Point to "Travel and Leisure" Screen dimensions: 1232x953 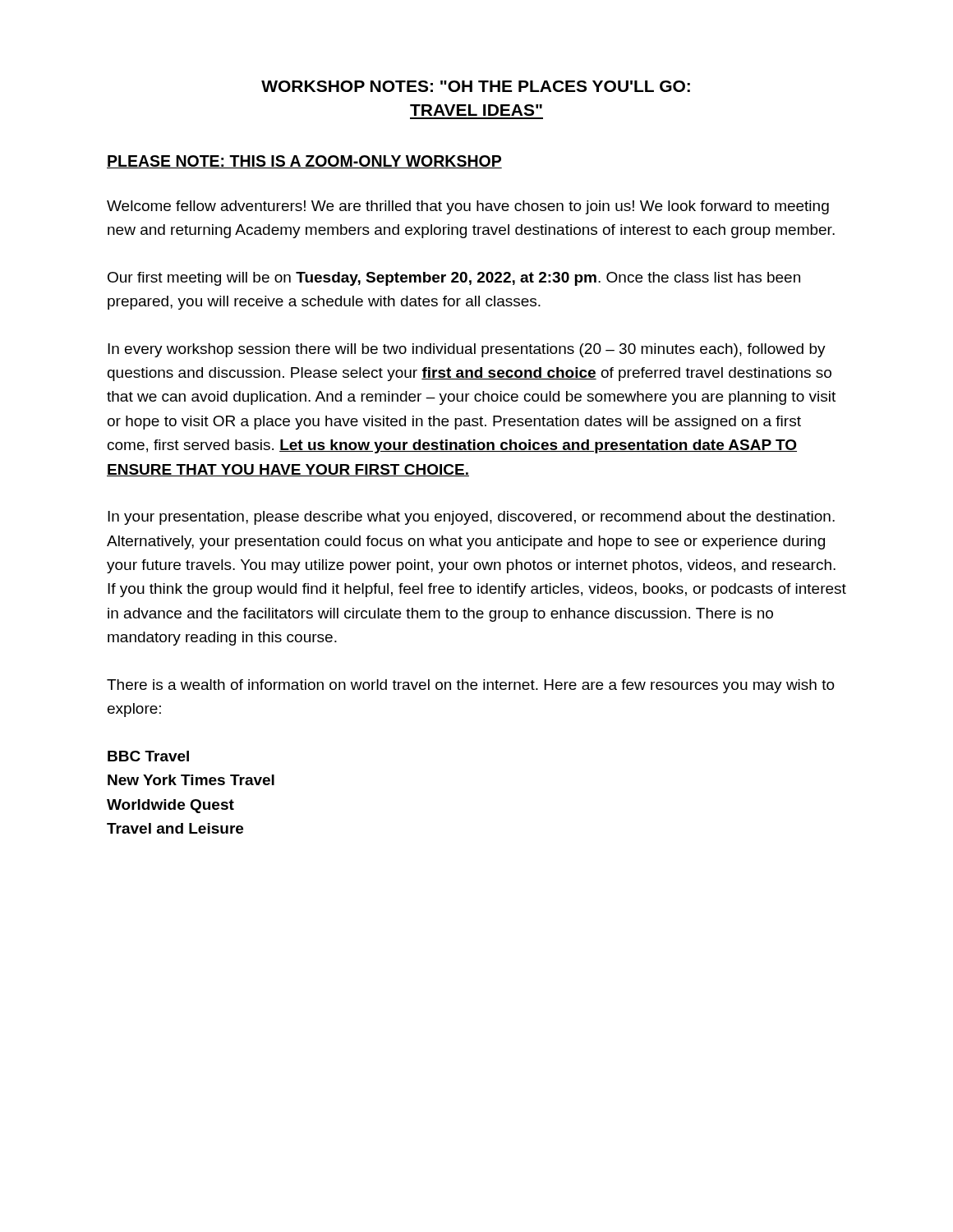click(175, 828)
